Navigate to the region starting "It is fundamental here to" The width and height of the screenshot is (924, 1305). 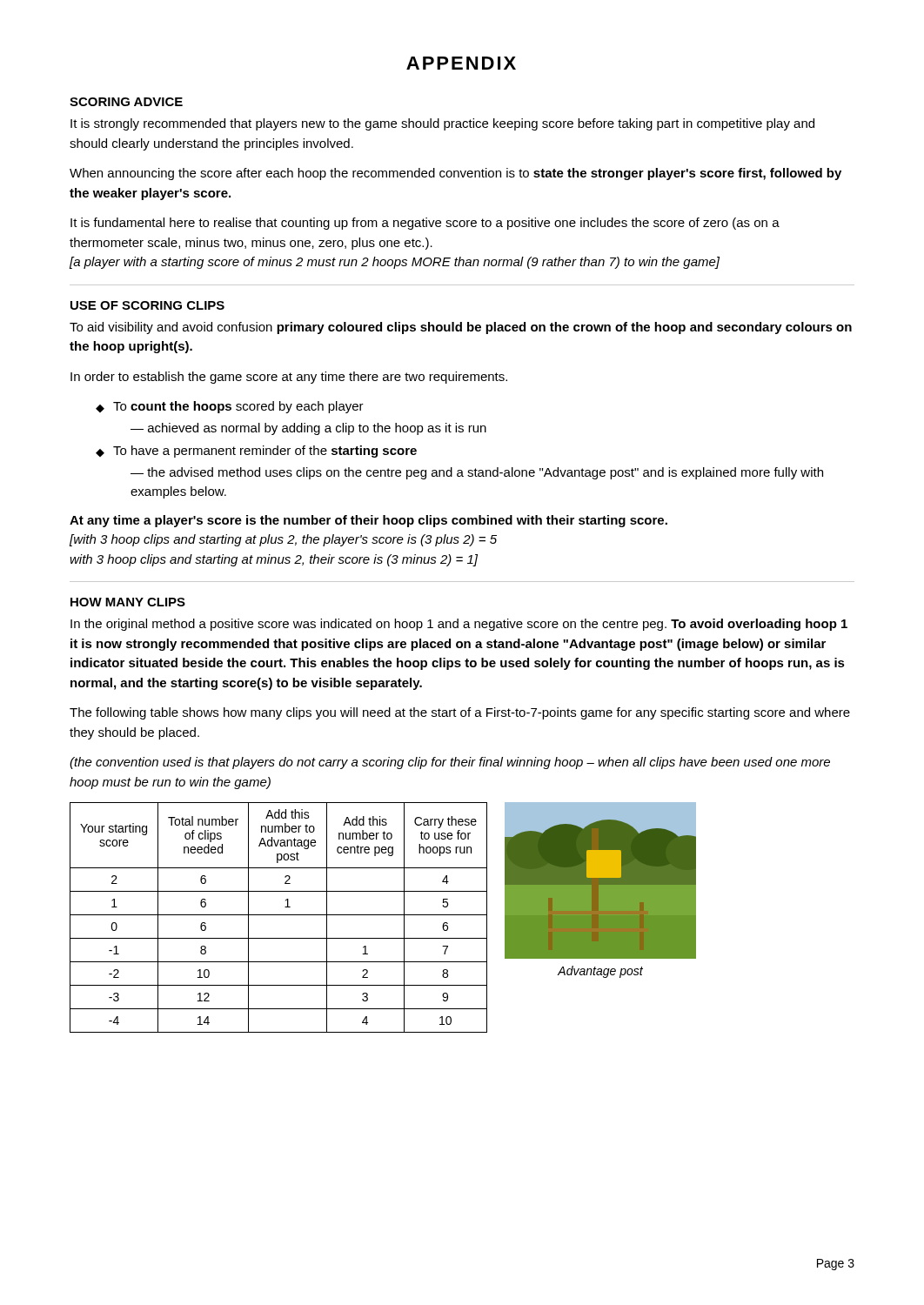pyautogui.click(x=424, y=242)
